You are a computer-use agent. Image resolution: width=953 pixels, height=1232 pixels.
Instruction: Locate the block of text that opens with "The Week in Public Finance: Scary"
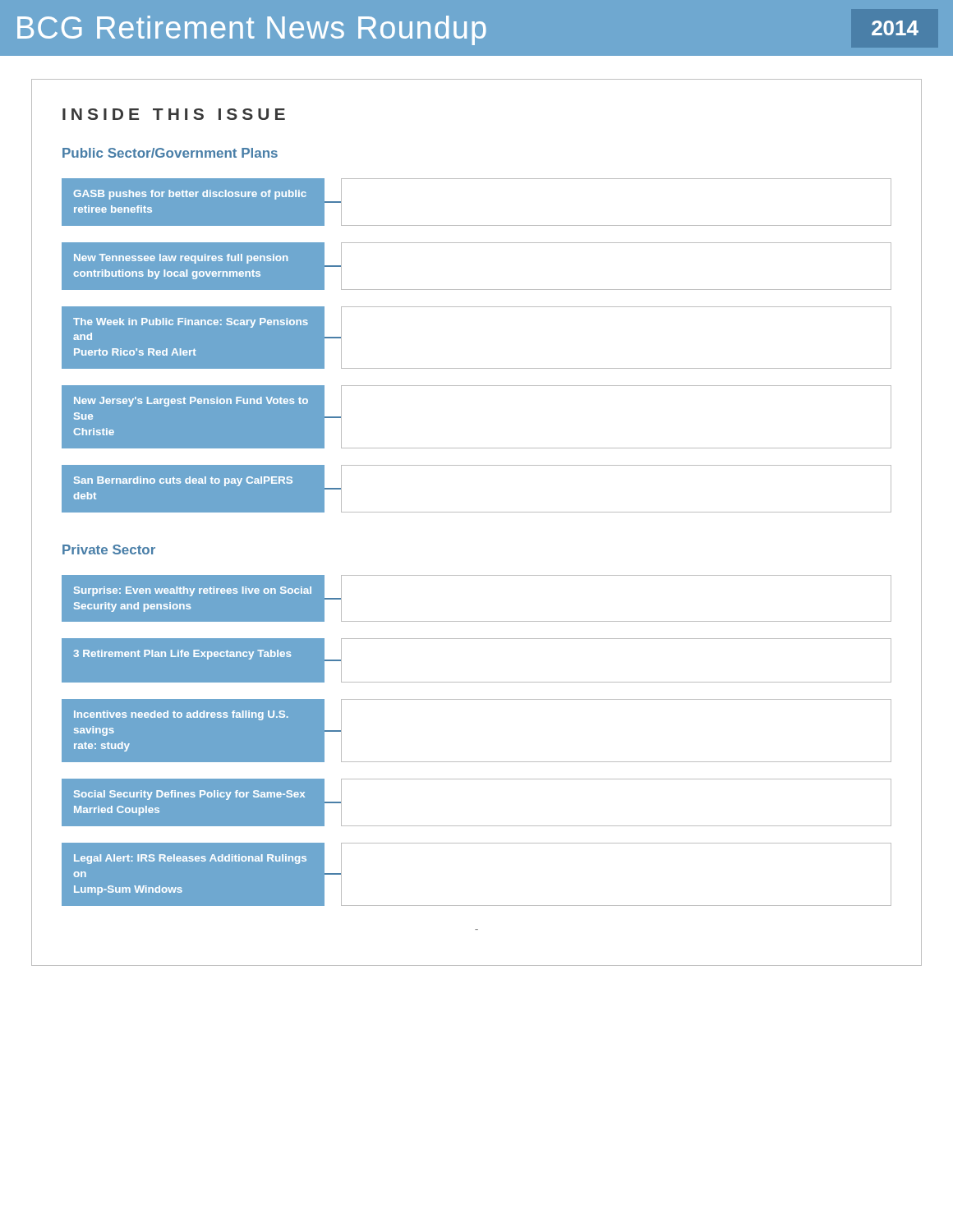coord(476,338)
